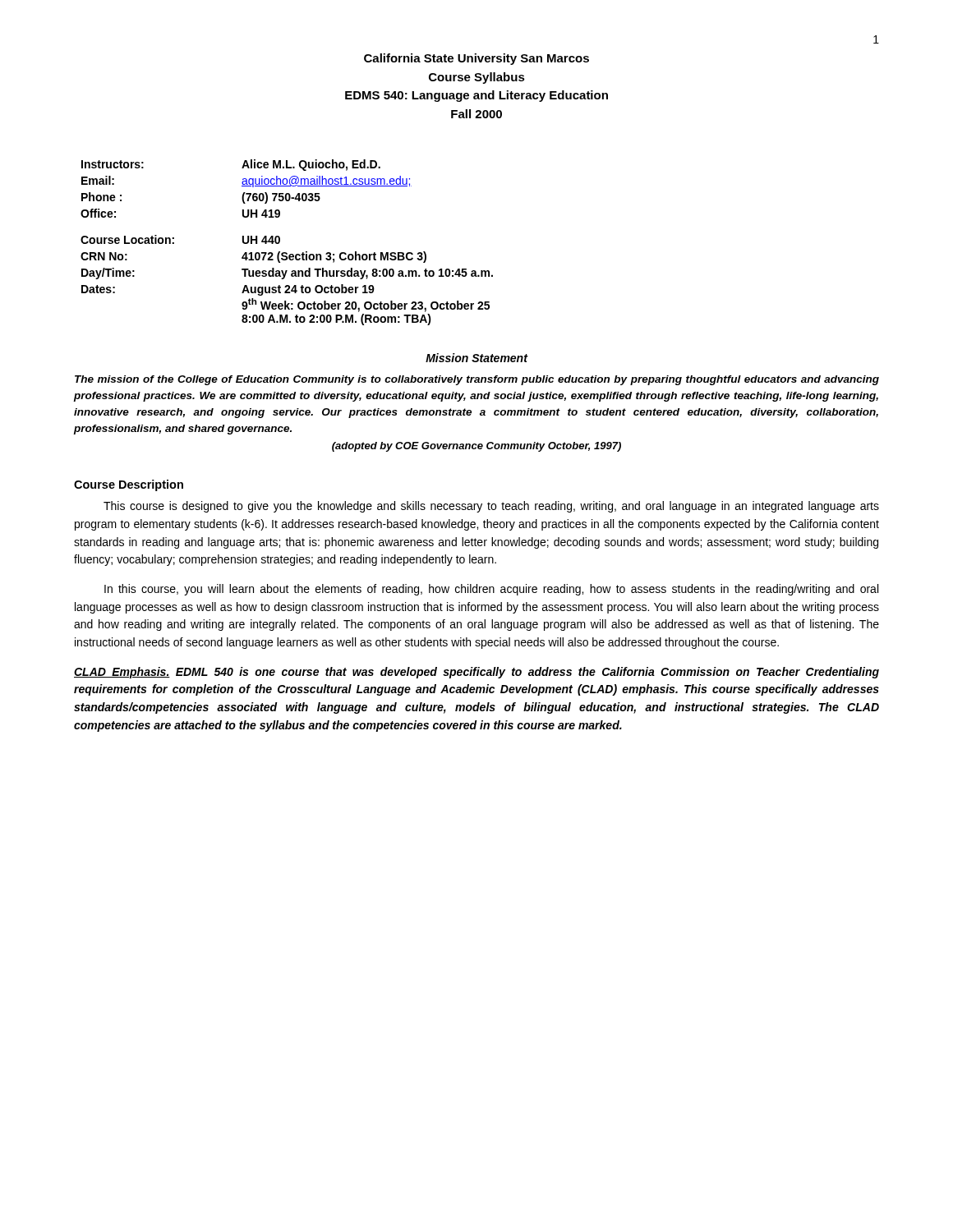
Task: Navigate to the text starting "California State University San Marcos Course Syllabus EDMS"
Action: click(476, 86)
